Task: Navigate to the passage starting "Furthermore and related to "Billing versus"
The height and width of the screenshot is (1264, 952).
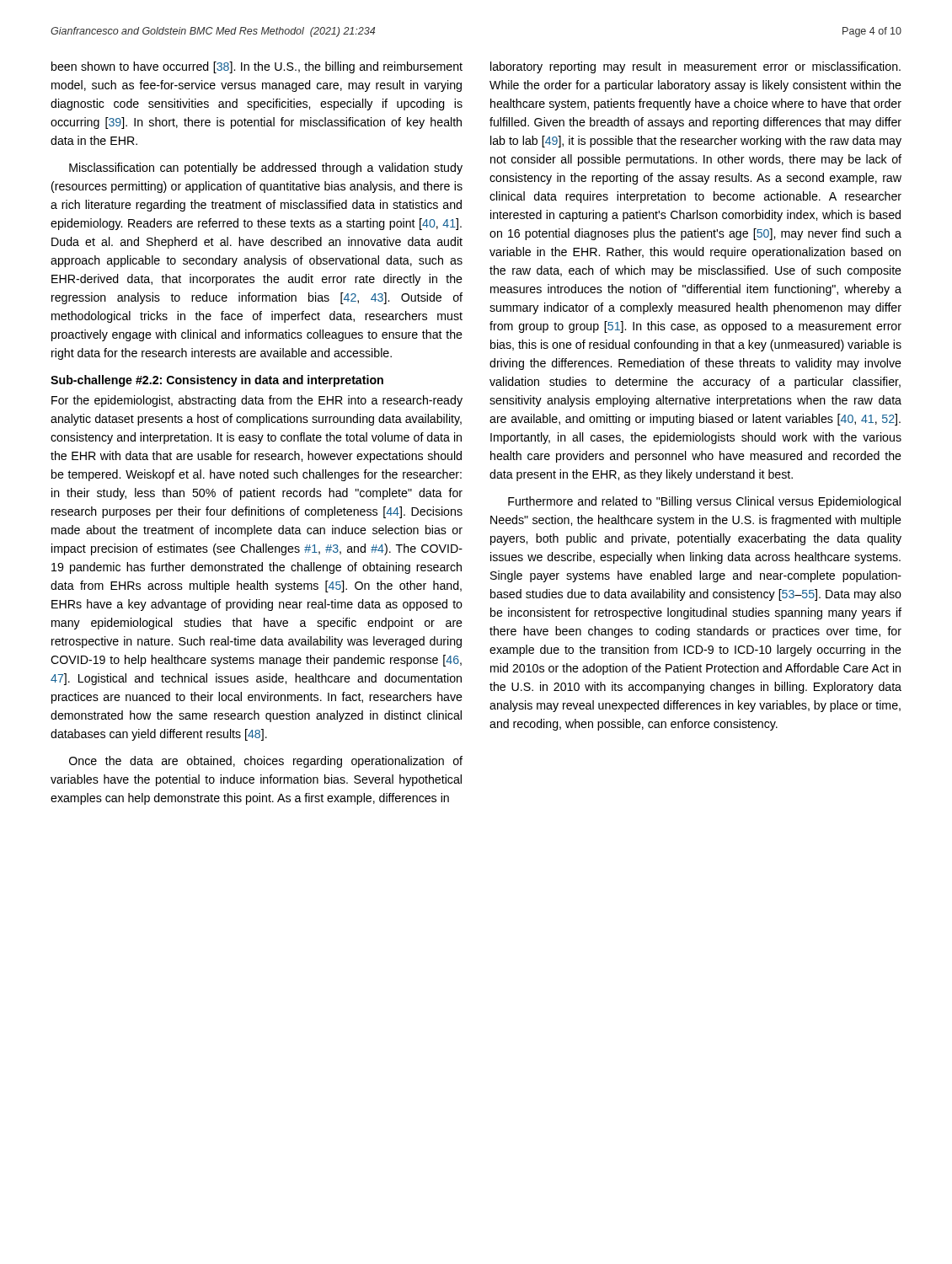Action: click(x=695, y=613)
